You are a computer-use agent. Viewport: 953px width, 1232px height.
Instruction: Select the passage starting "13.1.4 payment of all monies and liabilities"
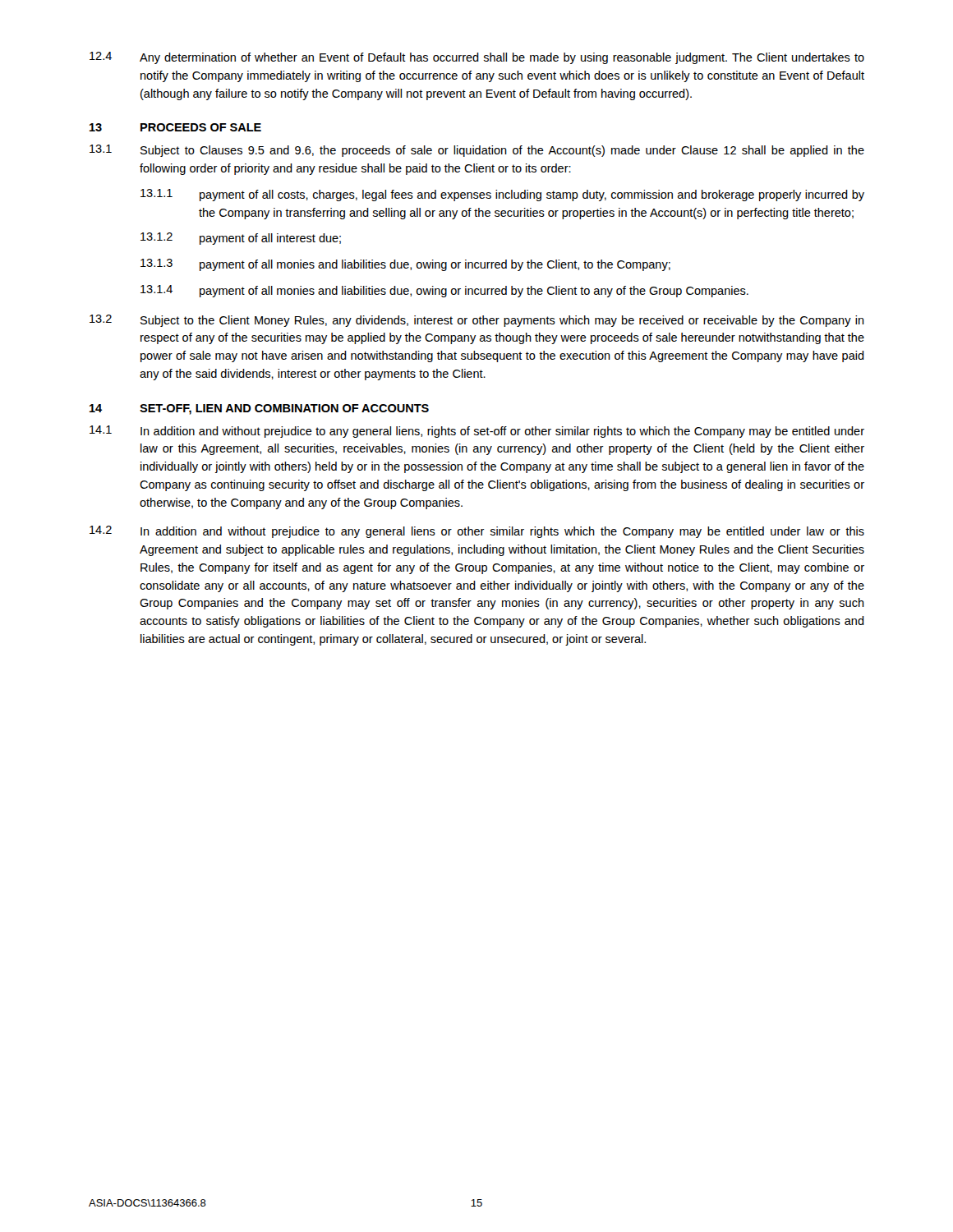pyautogui.click(x=502, y=291)
